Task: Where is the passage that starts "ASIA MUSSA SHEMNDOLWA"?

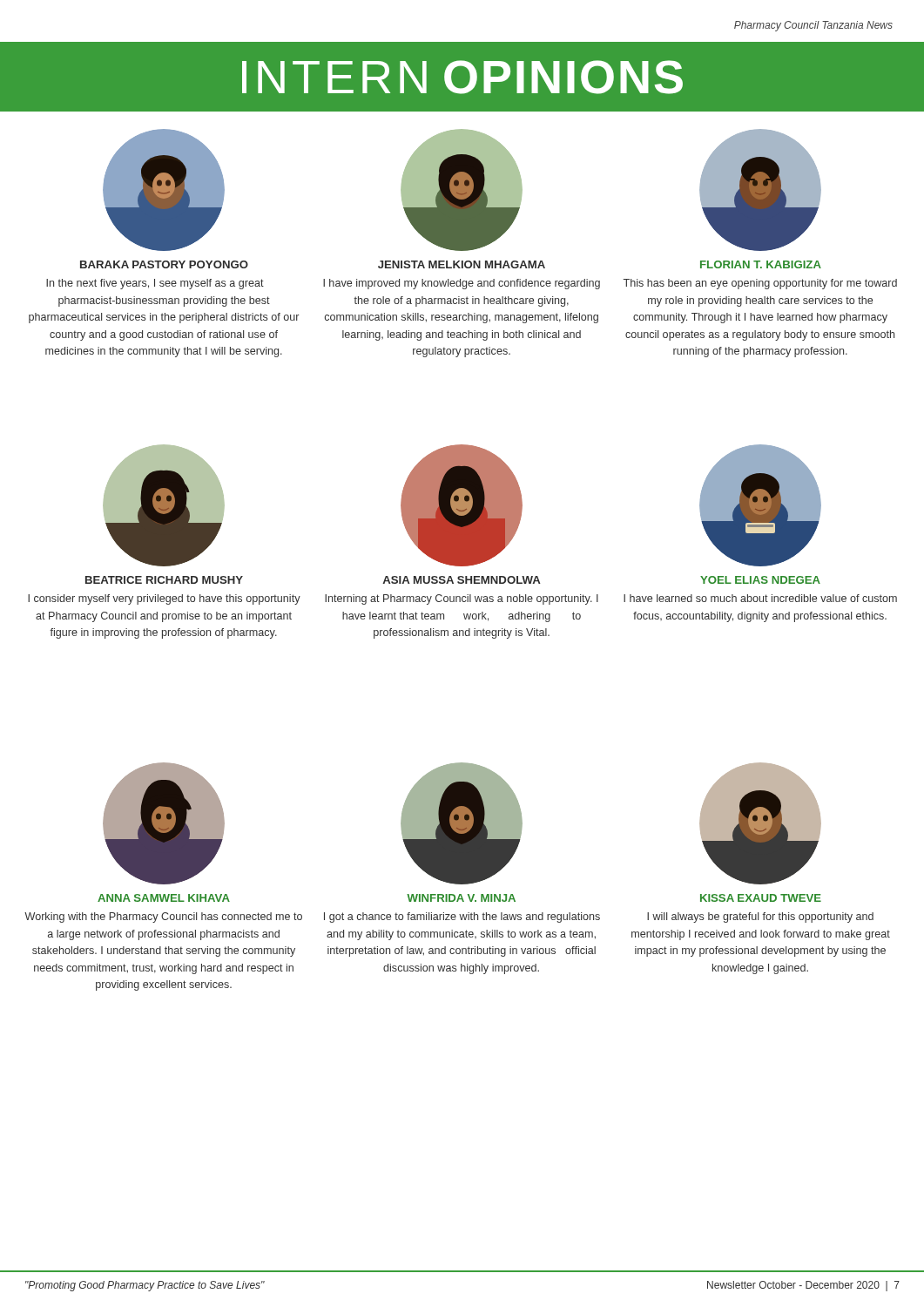Action: (x=462, y=608)
